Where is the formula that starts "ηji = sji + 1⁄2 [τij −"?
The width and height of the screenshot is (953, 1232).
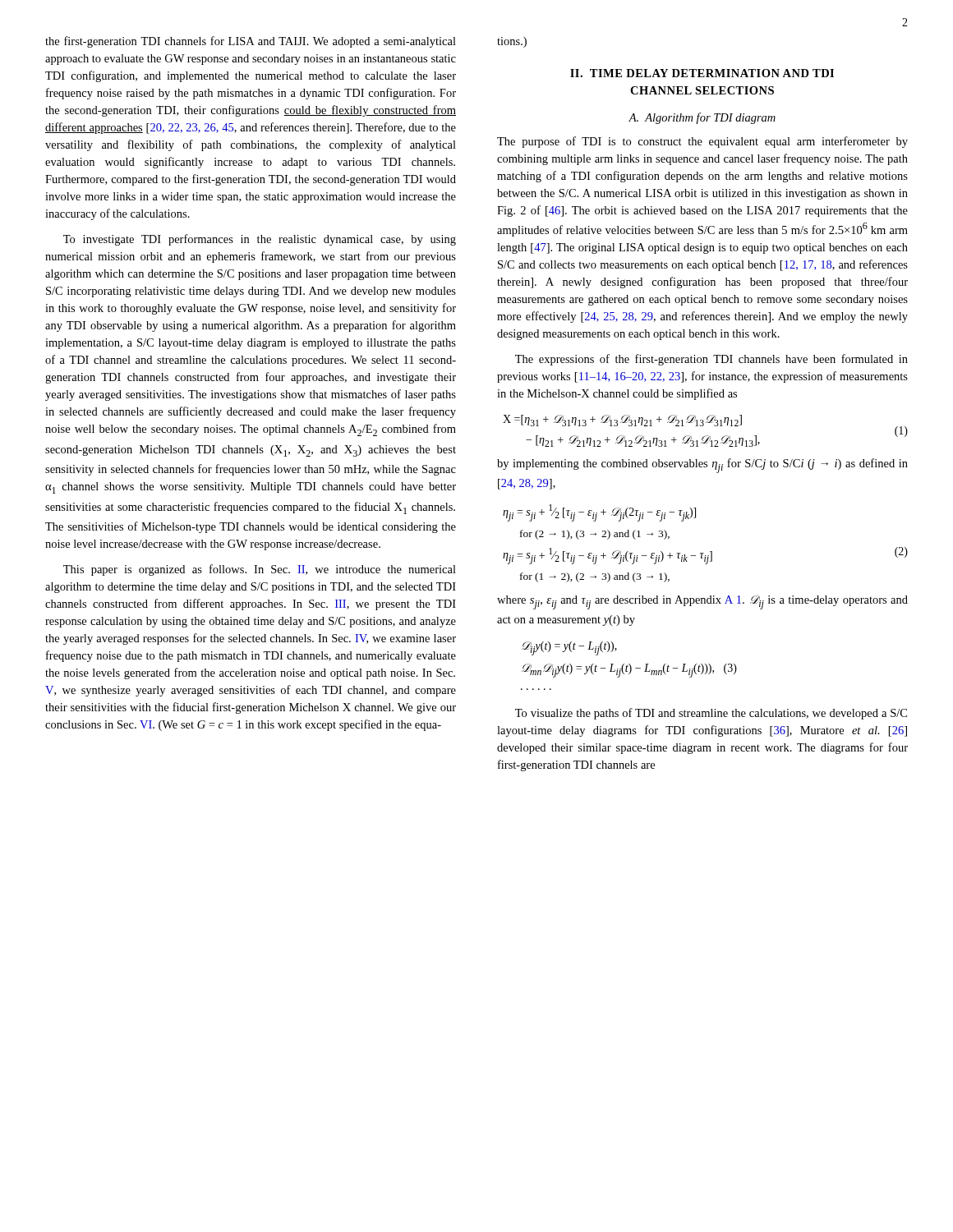pos(702,543)
